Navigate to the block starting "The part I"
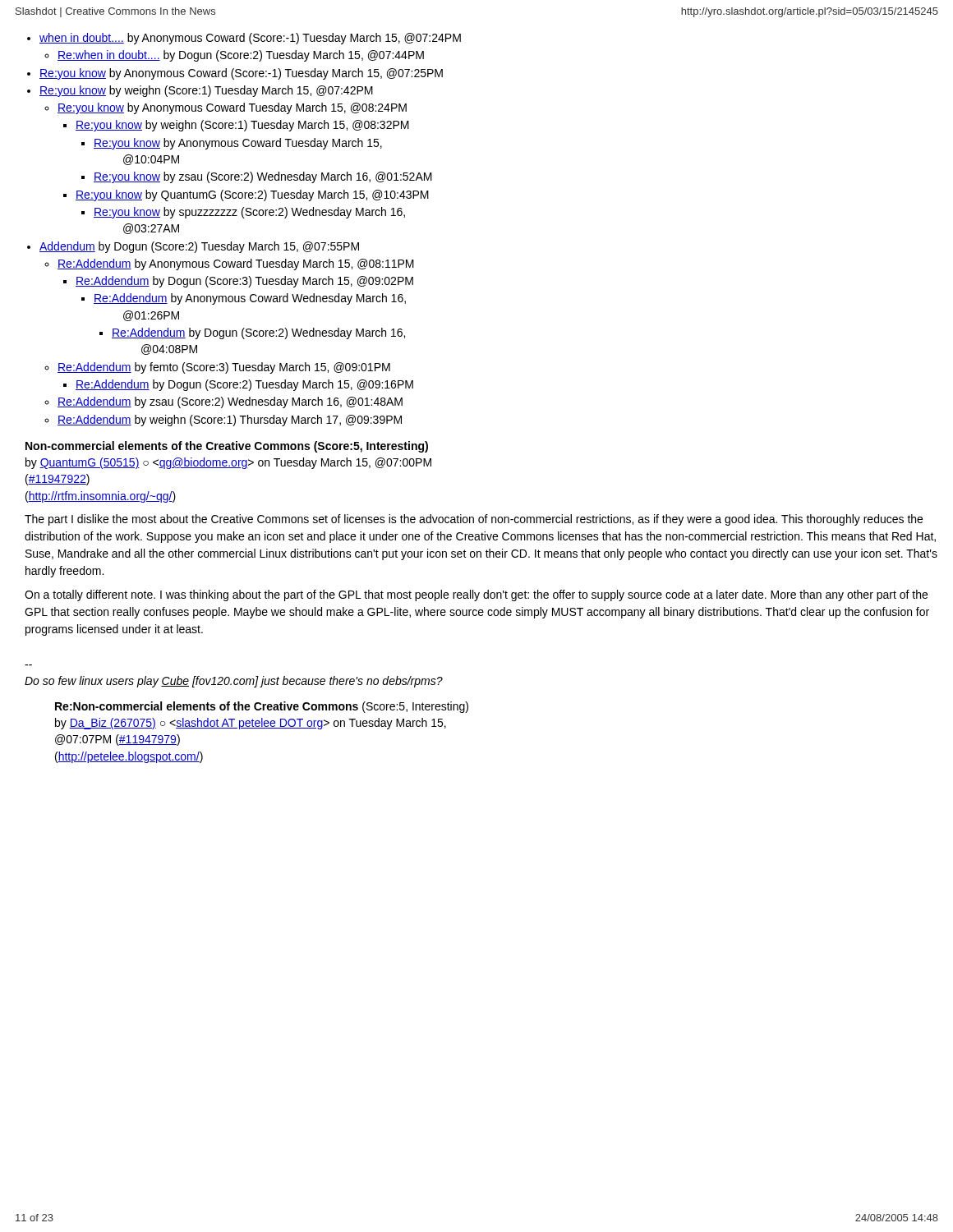The height and width of the screenshot is (1232, 953). [481, 545]
